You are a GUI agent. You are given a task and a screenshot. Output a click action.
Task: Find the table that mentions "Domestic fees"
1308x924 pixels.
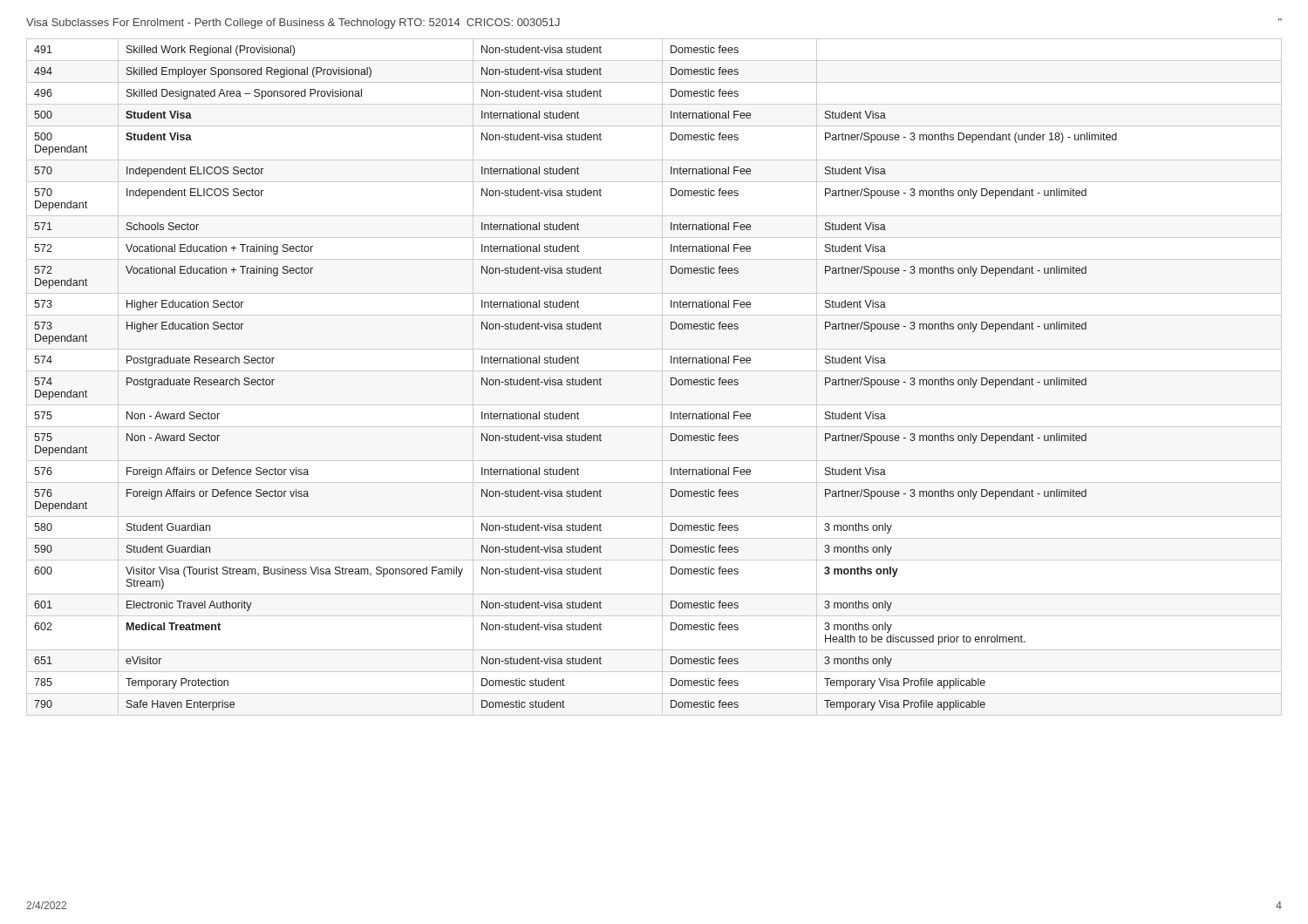pyautogui.click(x=654, y=377)
